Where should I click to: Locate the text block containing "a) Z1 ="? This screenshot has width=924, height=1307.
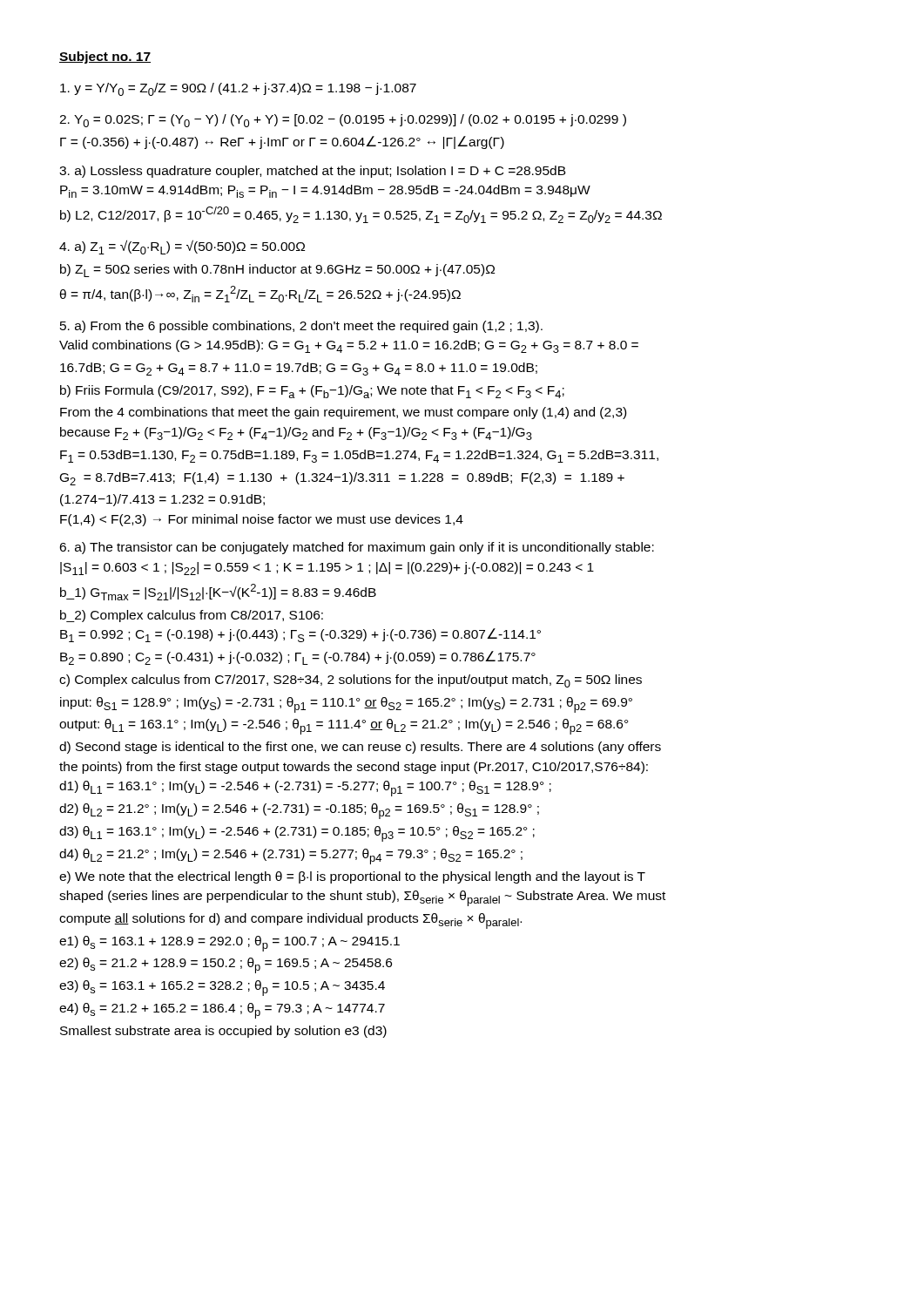point(277,272)
